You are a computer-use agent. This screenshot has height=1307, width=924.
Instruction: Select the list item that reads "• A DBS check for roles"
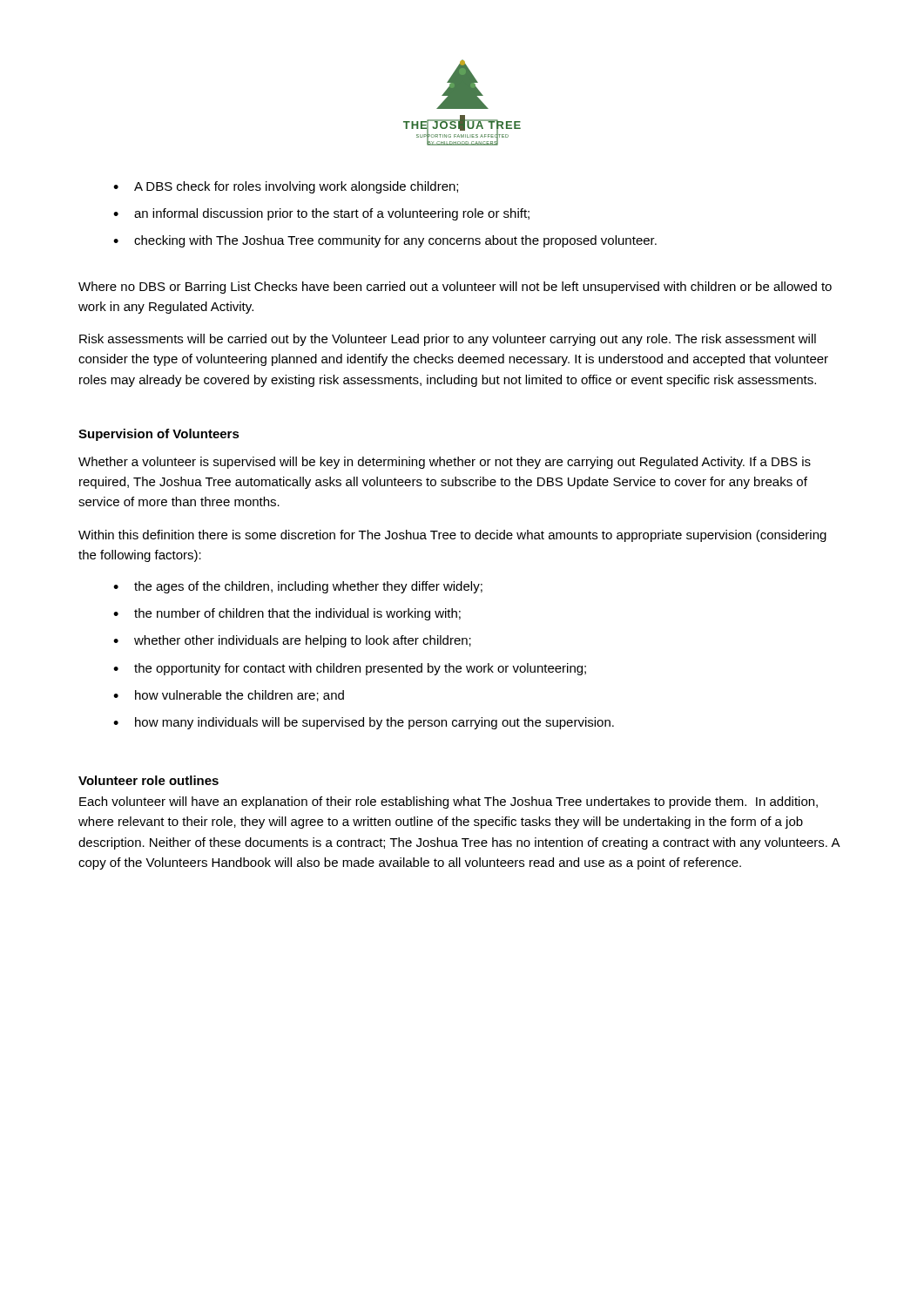point(286,188)
